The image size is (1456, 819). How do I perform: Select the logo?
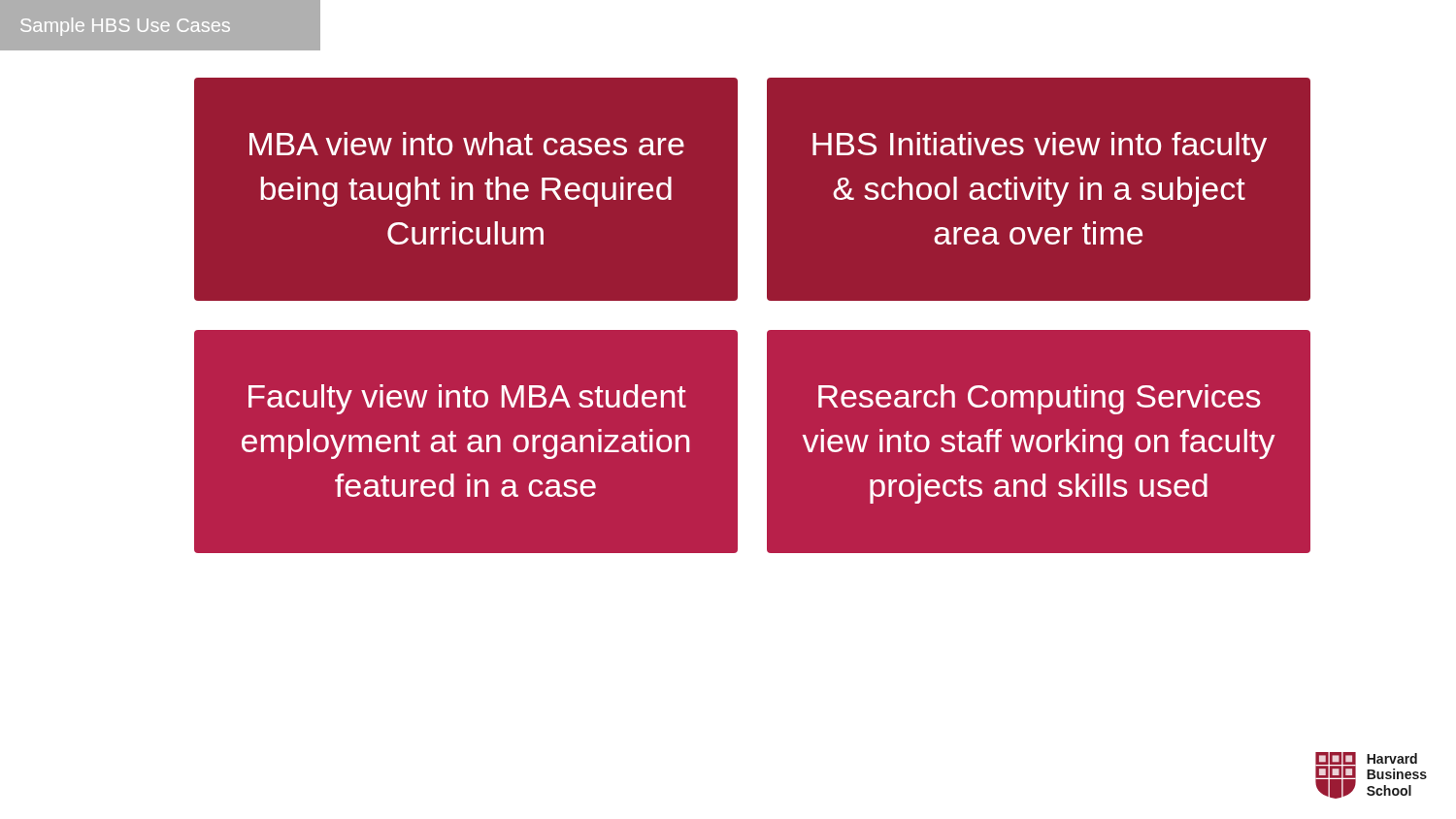1370,775
